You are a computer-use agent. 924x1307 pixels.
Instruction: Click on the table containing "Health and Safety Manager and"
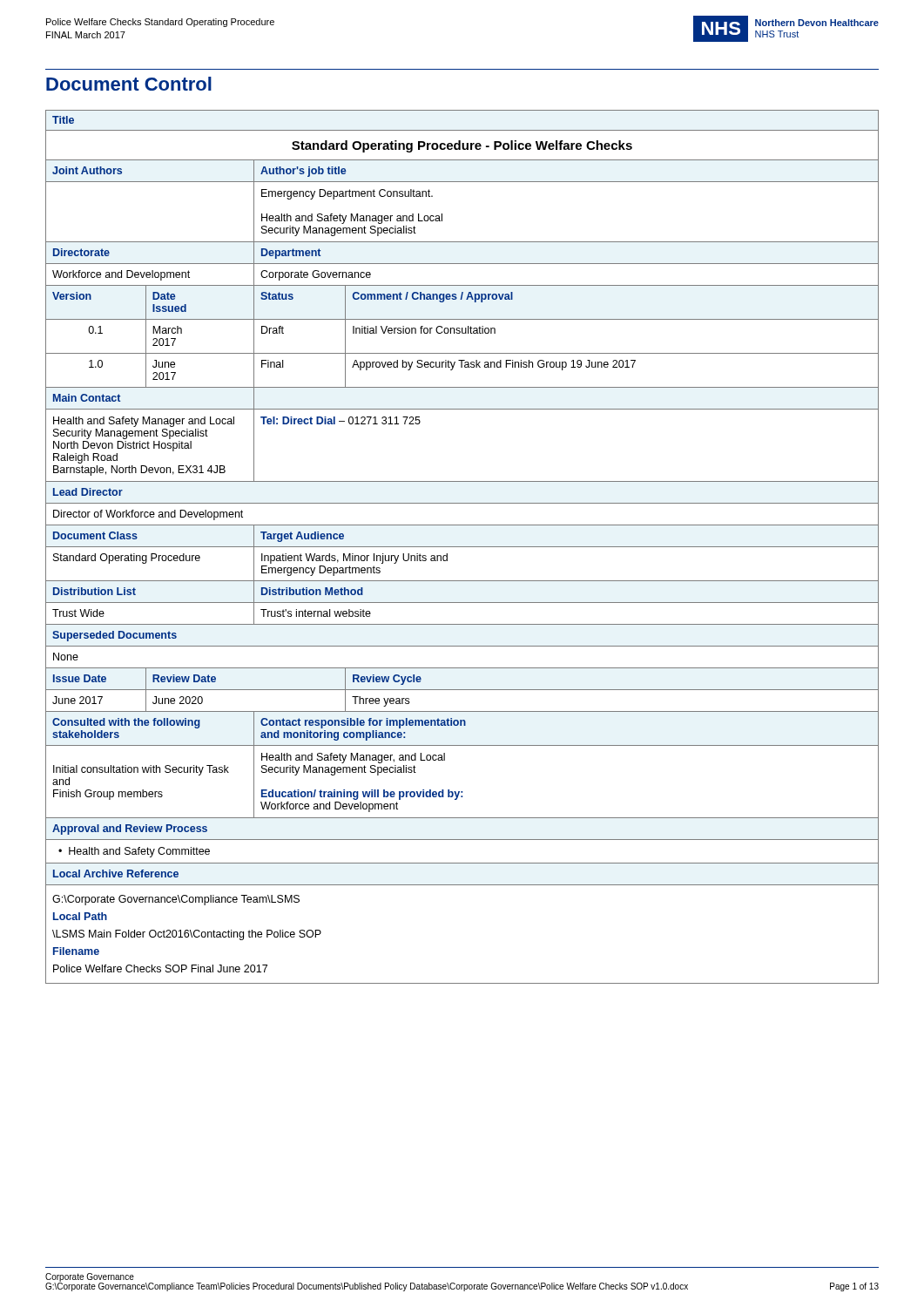pos(462,547)
